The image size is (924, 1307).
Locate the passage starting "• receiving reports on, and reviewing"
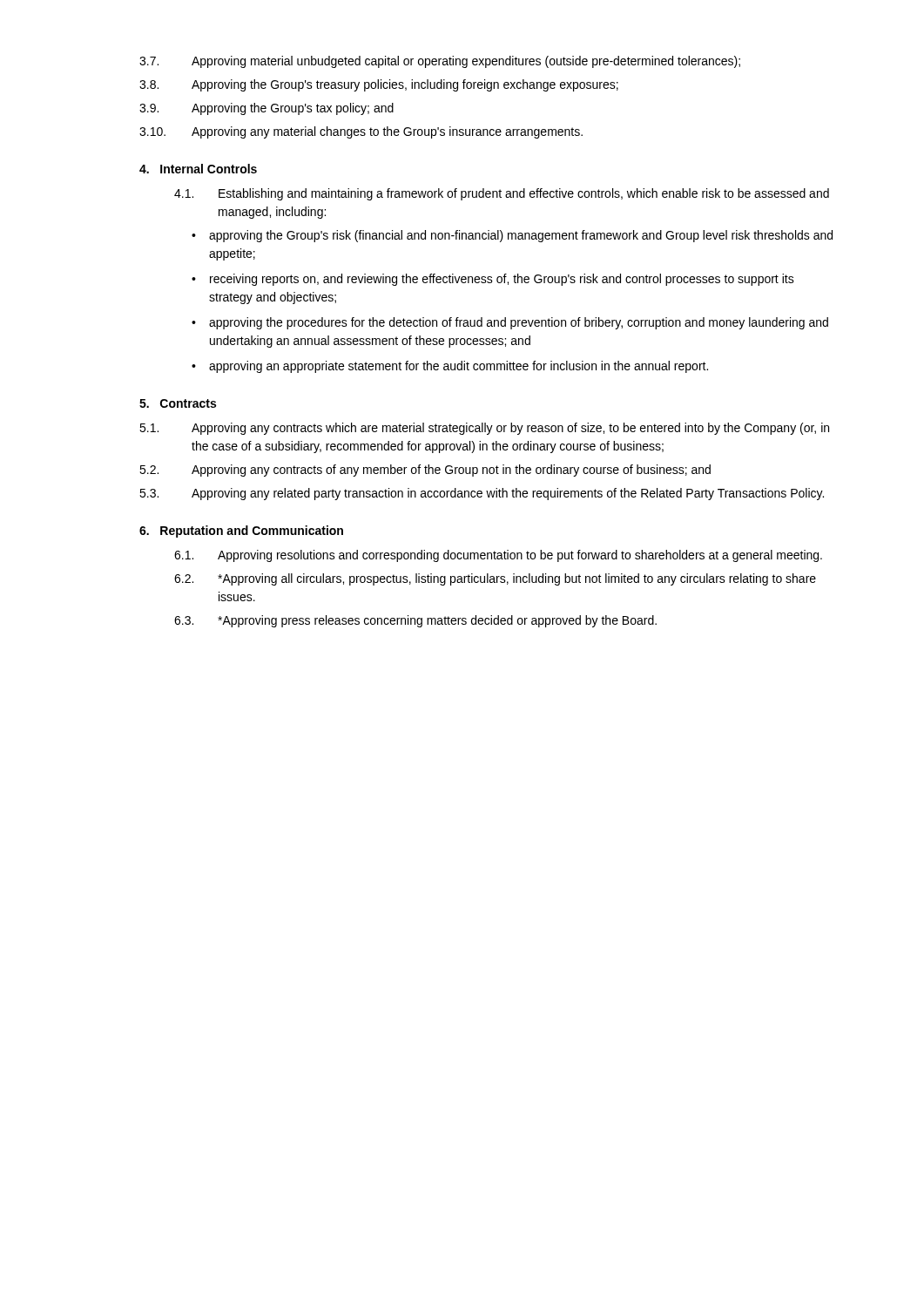pos(514,288)
